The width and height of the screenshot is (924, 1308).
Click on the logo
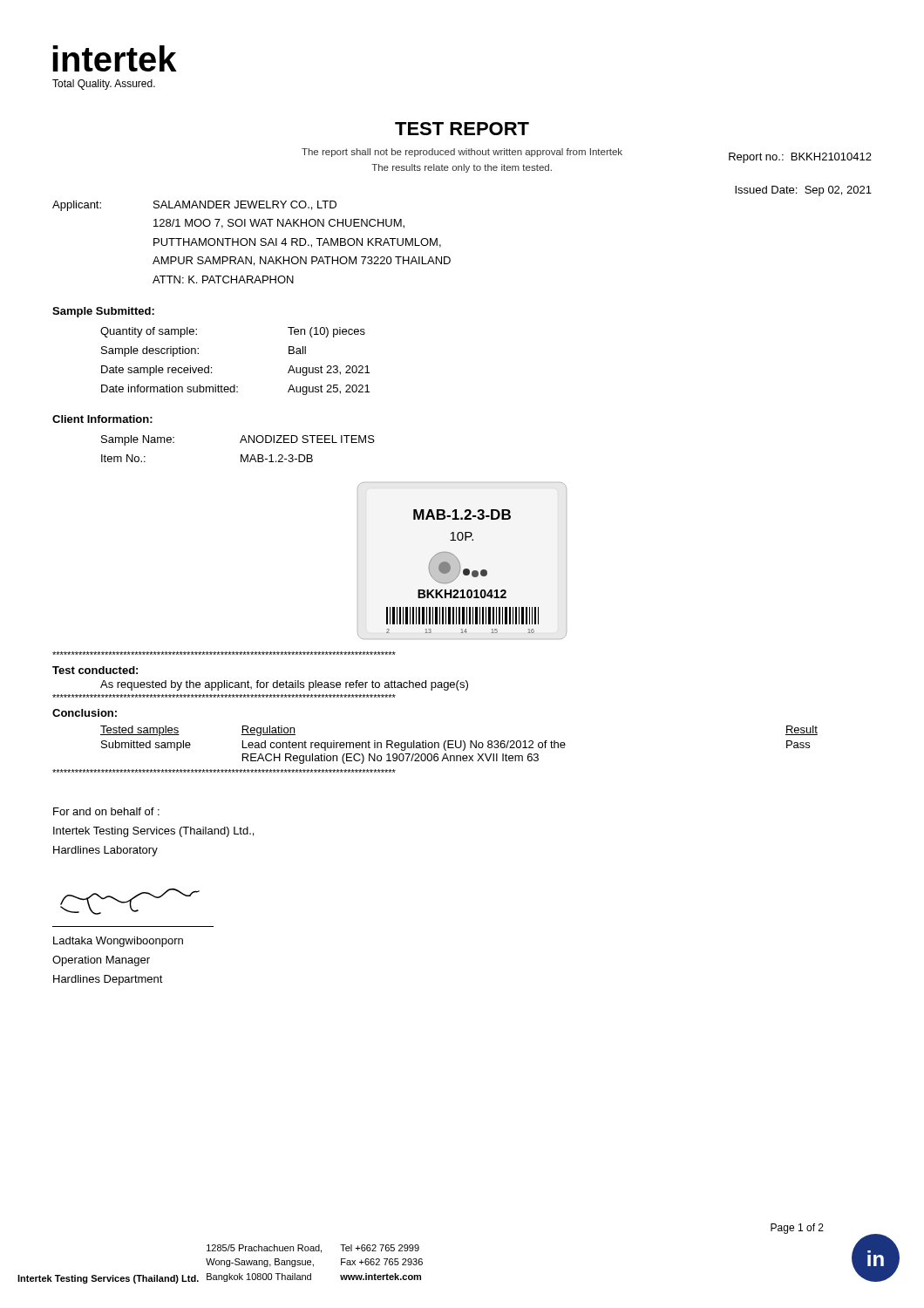(x=125, y=64)
